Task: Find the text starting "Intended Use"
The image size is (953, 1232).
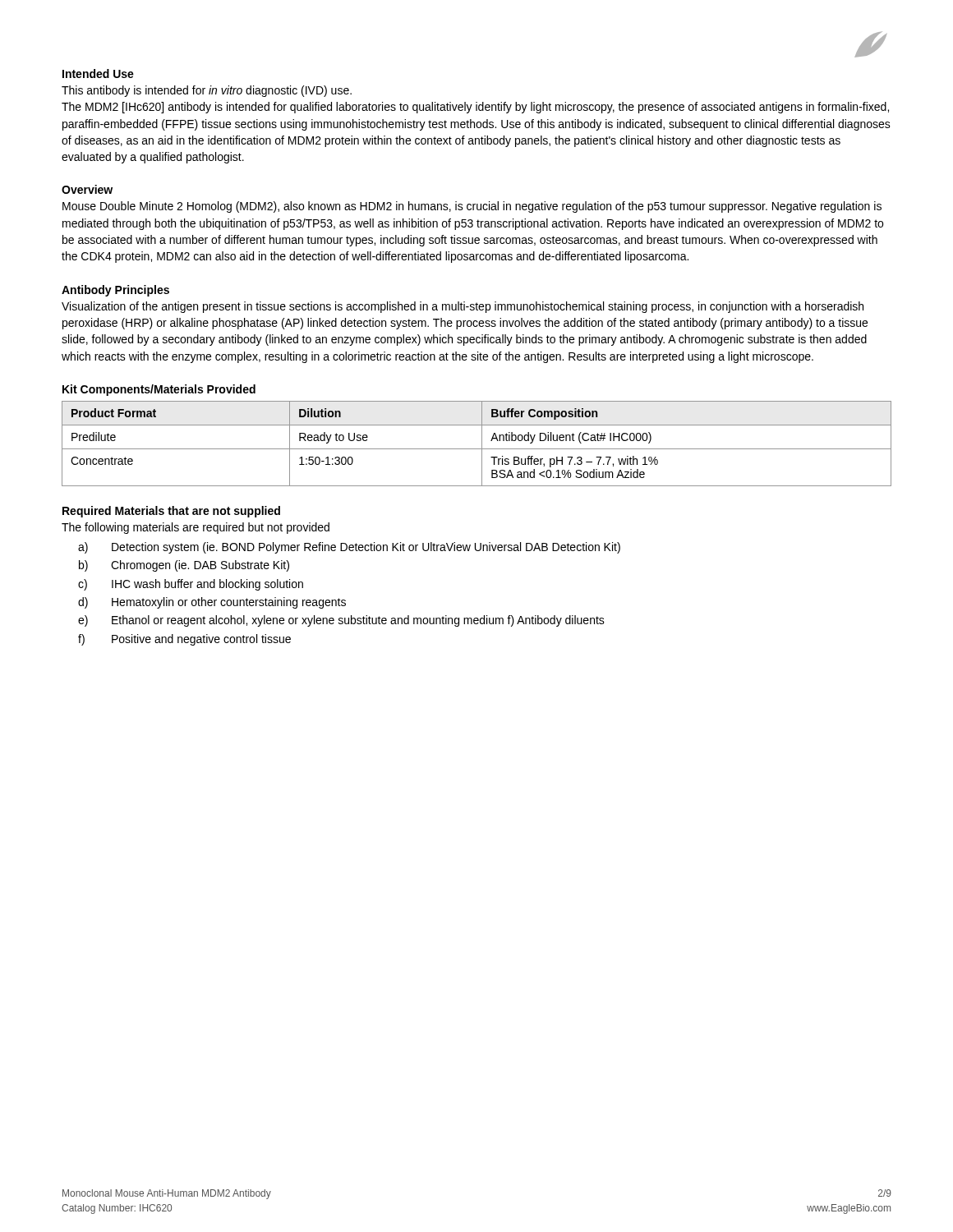Action: [x=98, y=74]
